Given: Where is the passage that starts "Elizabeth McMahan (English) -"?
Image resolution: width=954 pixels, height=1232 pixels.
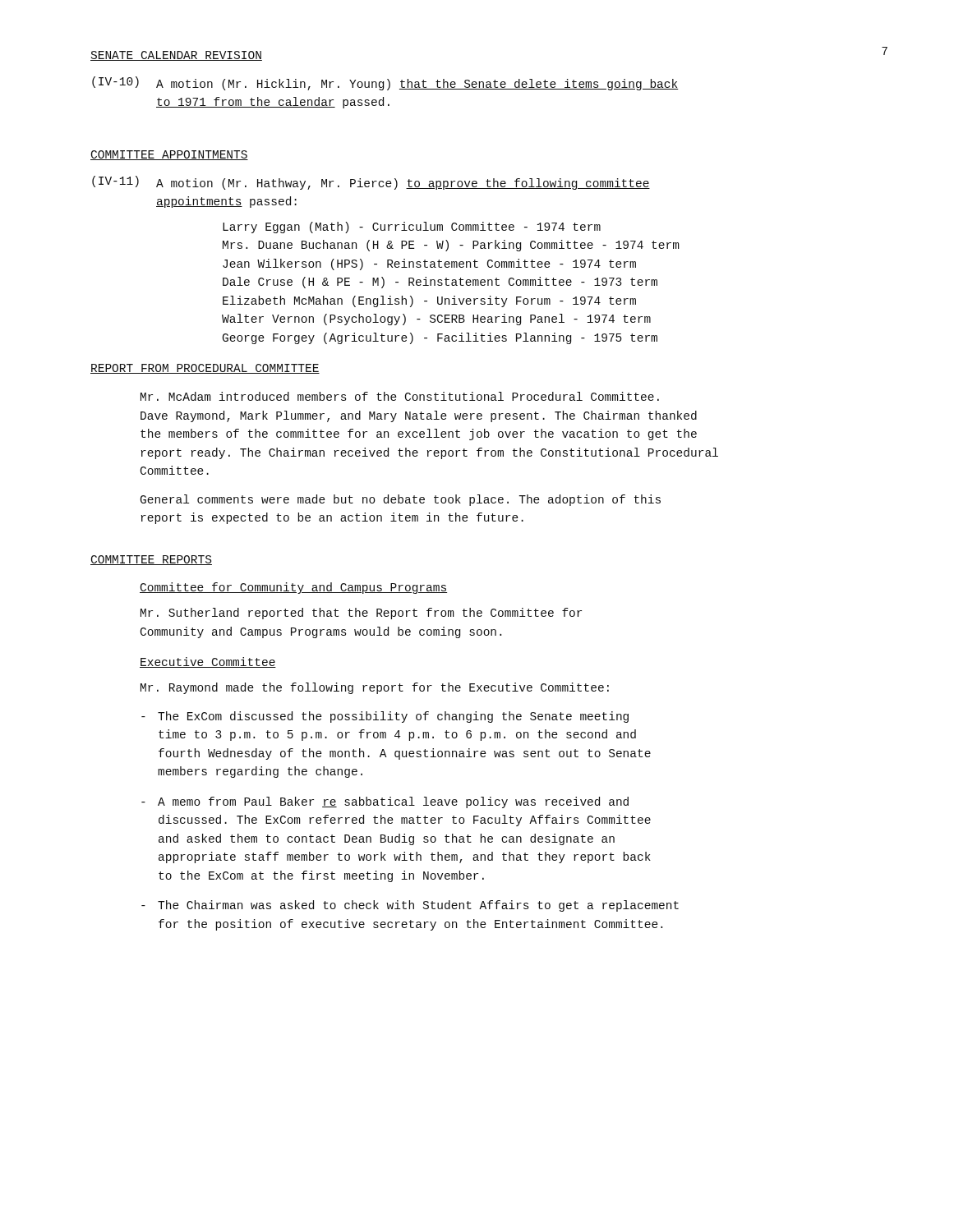Looking at the screenshot, I should [429, 301].
